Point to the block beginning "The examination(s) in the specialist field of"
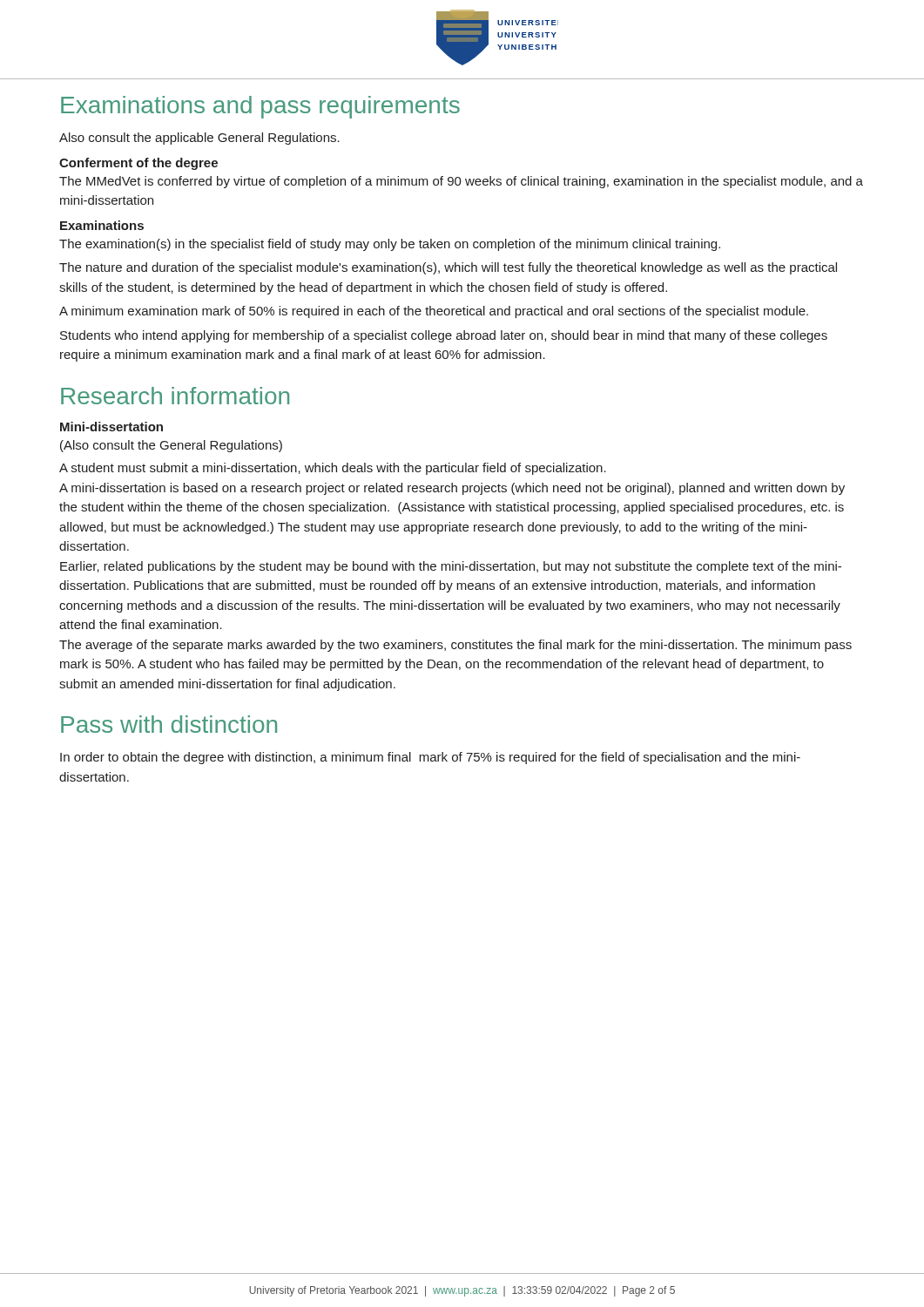 click(x=390, y=243)
